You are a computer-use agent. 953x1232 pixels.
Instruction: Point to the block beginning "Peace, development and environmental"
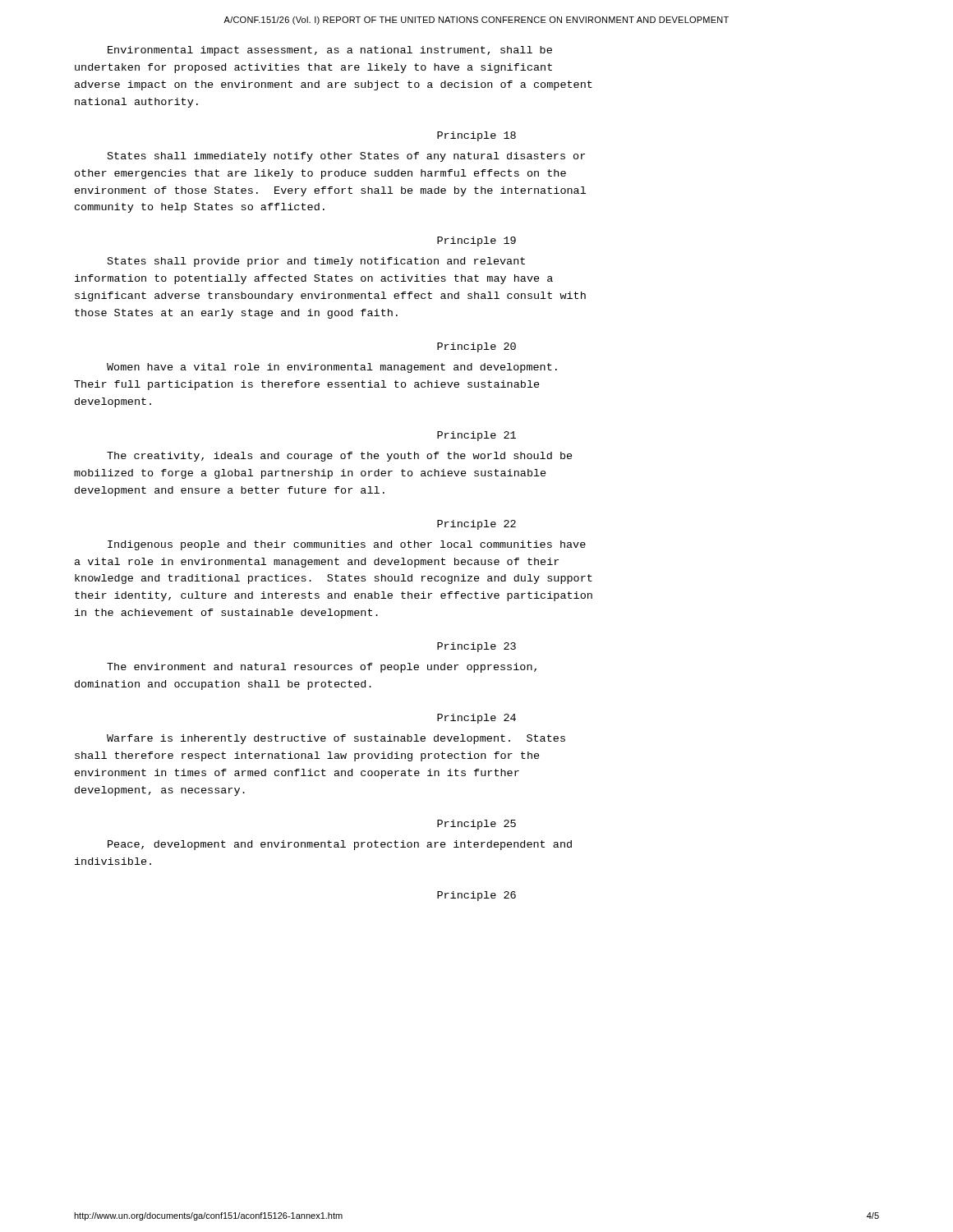pyautogui.click(x=476, y=854)
